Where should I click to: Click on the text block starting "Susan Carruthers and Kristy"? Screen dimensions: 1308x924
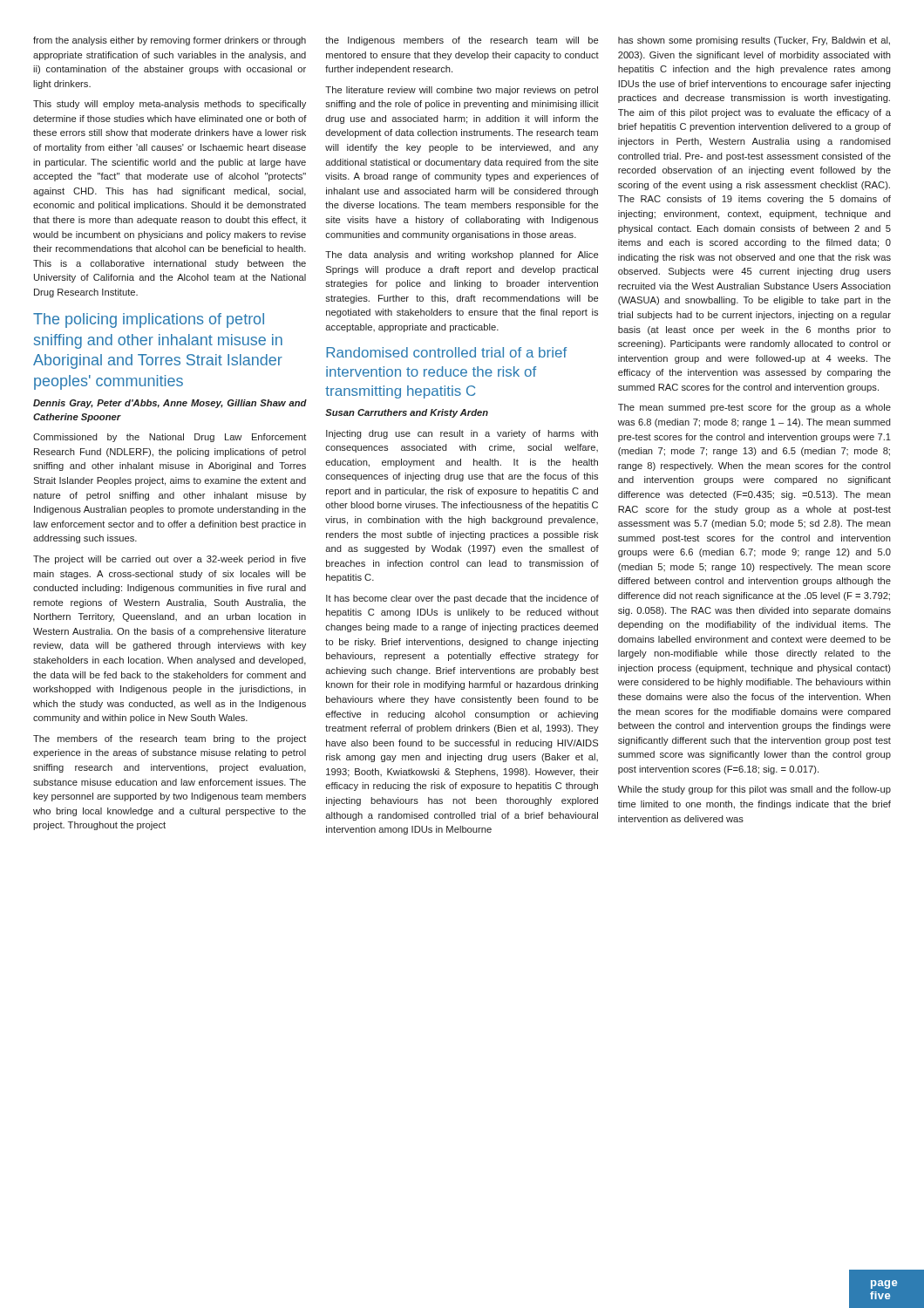tap(462, 622)
